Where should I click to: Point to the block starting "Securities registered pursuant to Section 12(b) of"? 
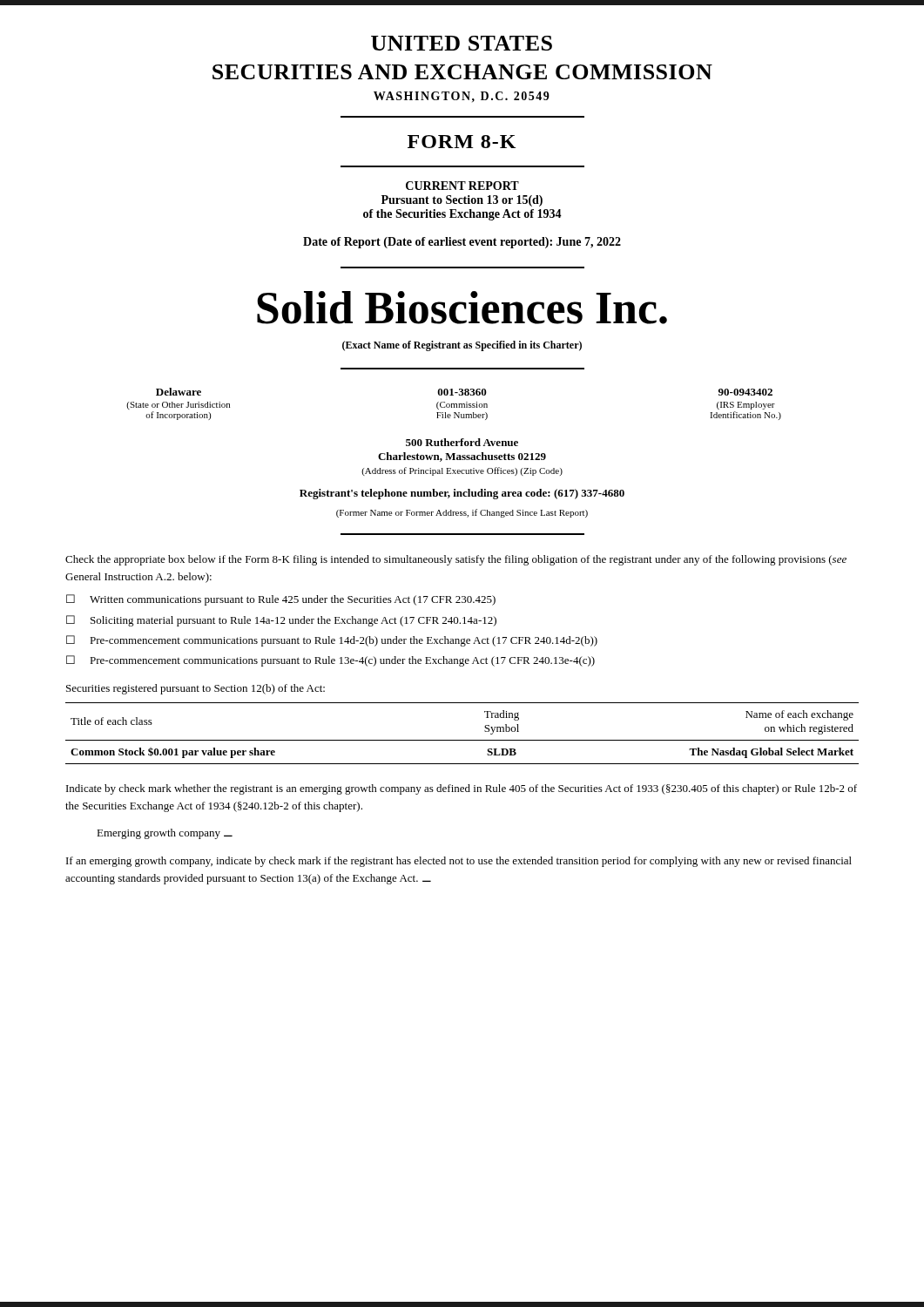pyautogui.click(x=195, y=688)
